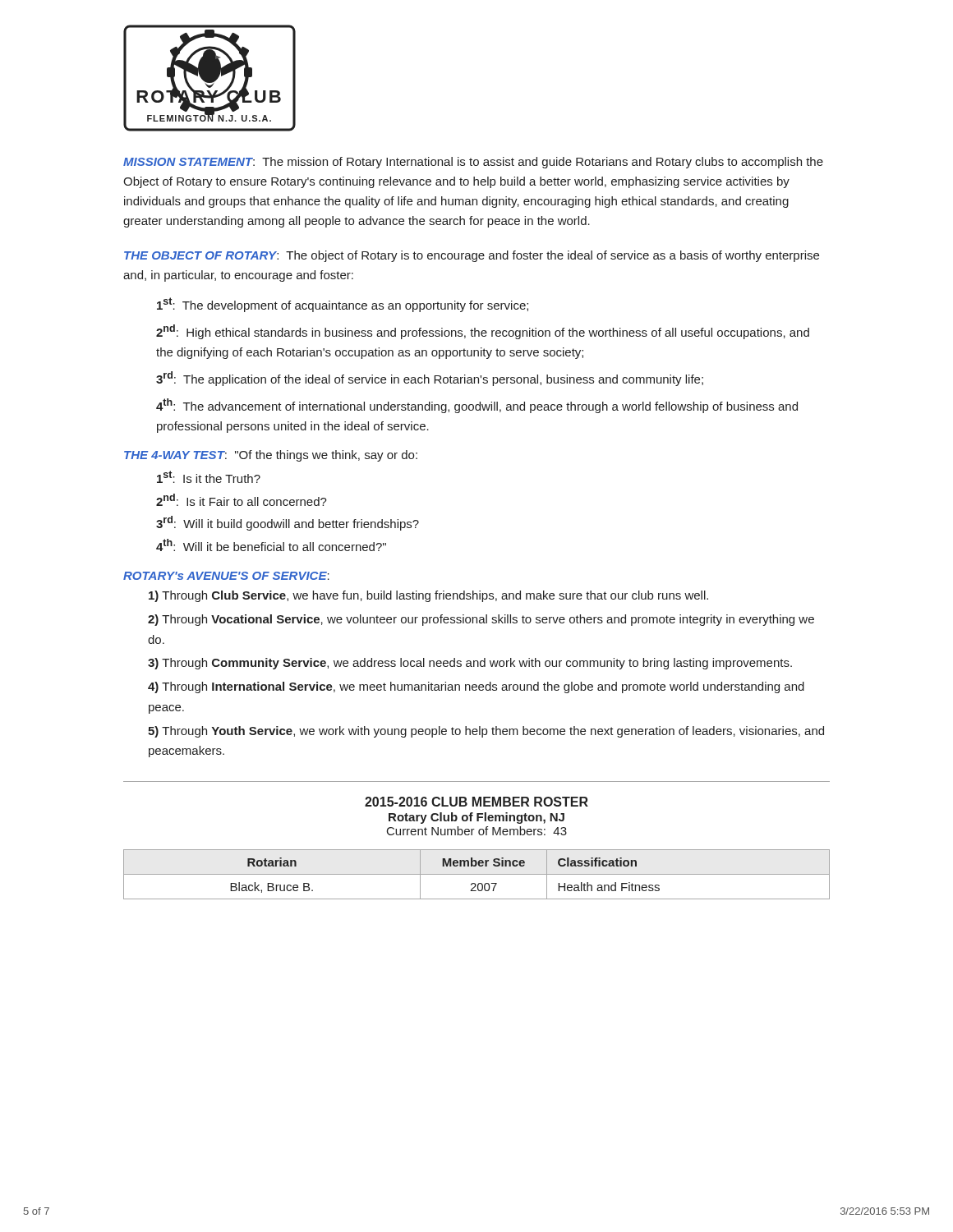
Task: Find the list item containing "1) Through Club Service, we"
Action: click(429, 595)
